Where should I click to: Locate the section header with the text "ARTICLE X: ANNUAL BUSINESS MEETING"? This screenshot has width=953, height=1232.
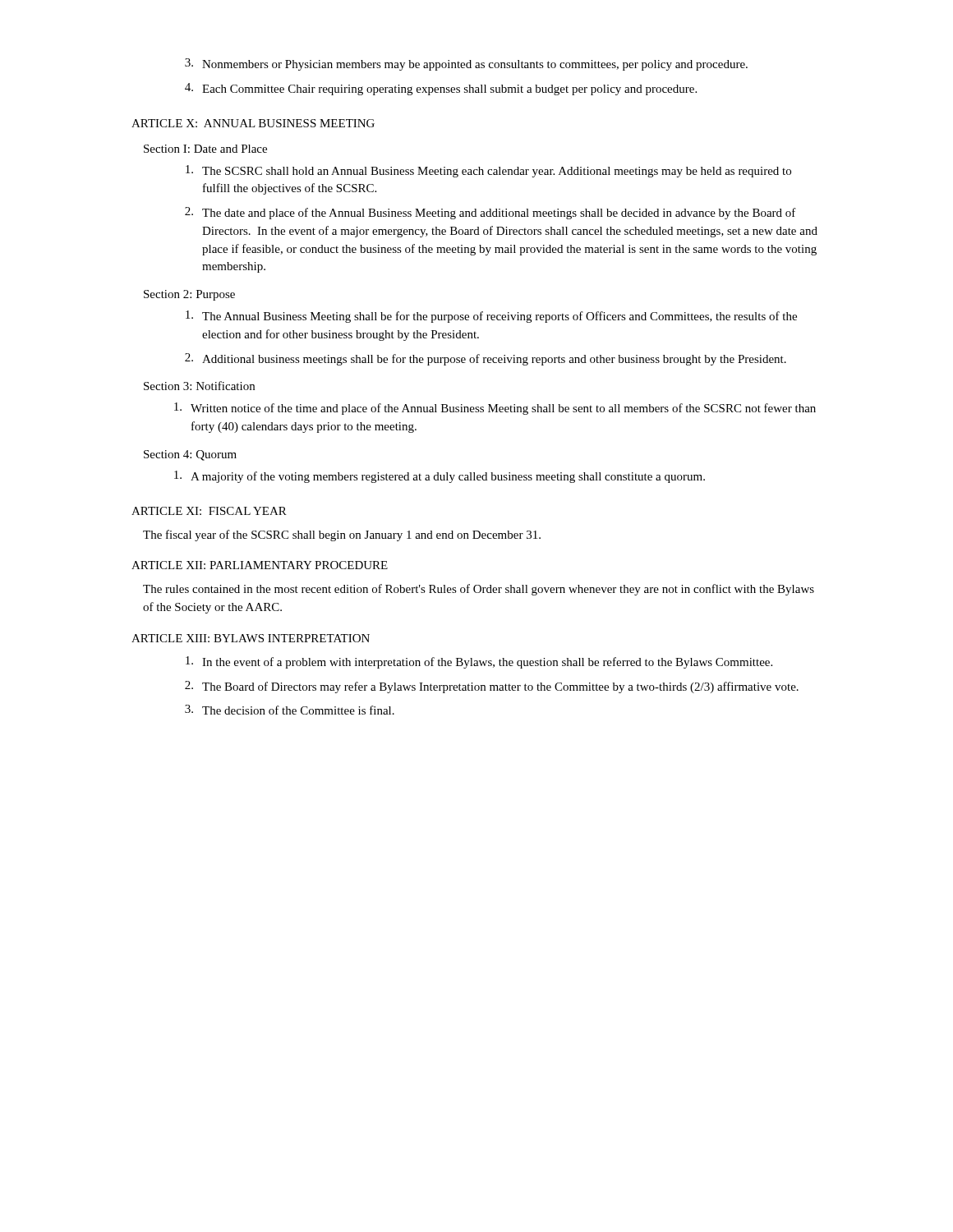point(253,123)
